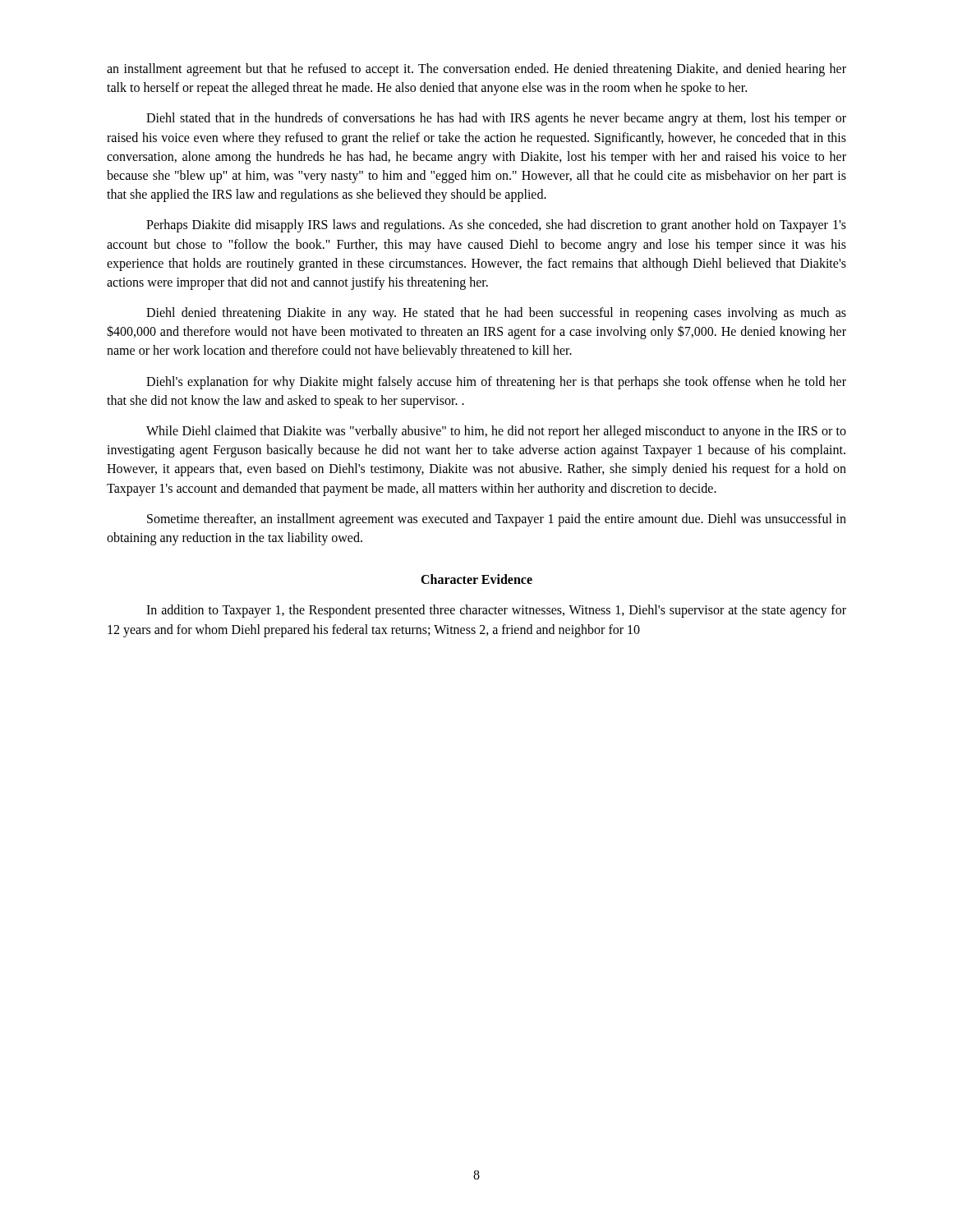Find the block on this page that starts "Sometime thereafter, an installment"
The image size is (953, 1232).
point(476,528)
